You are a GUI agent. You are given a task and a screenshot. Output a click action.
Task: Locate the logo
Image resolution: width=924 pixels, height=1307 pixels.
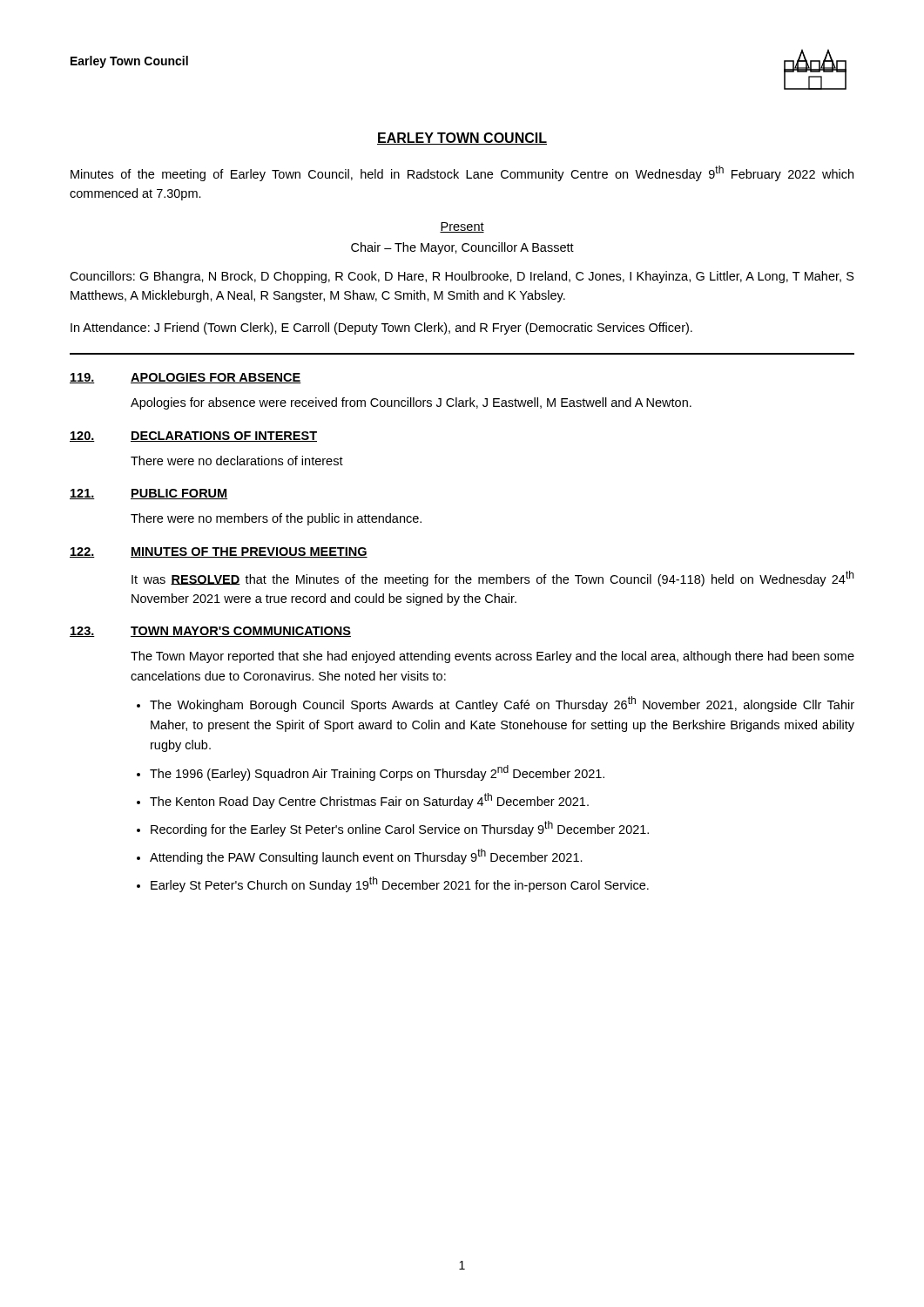point(815,65)
